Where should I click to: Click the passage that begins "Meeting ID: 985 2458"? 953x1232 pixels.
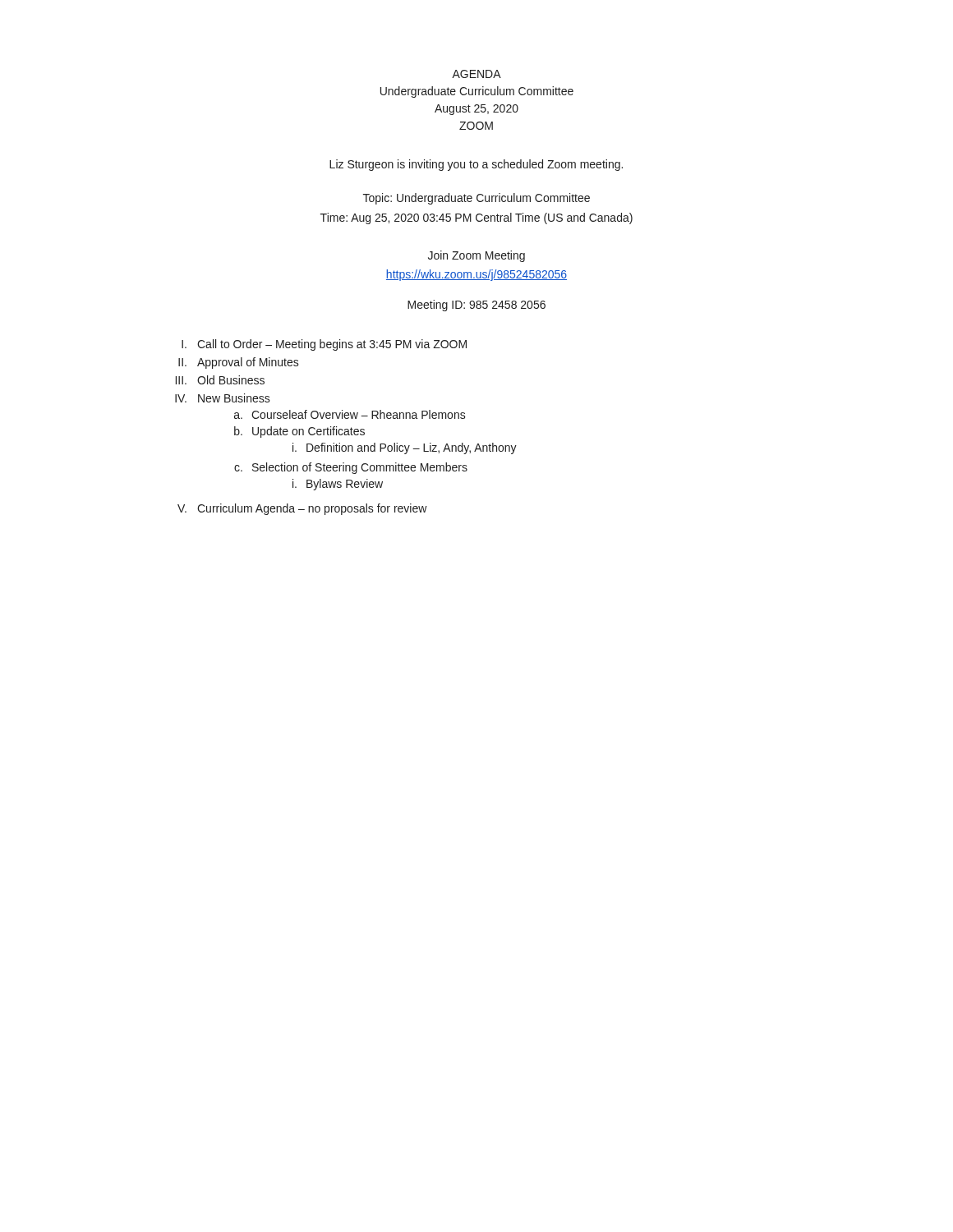coord(476,305)
